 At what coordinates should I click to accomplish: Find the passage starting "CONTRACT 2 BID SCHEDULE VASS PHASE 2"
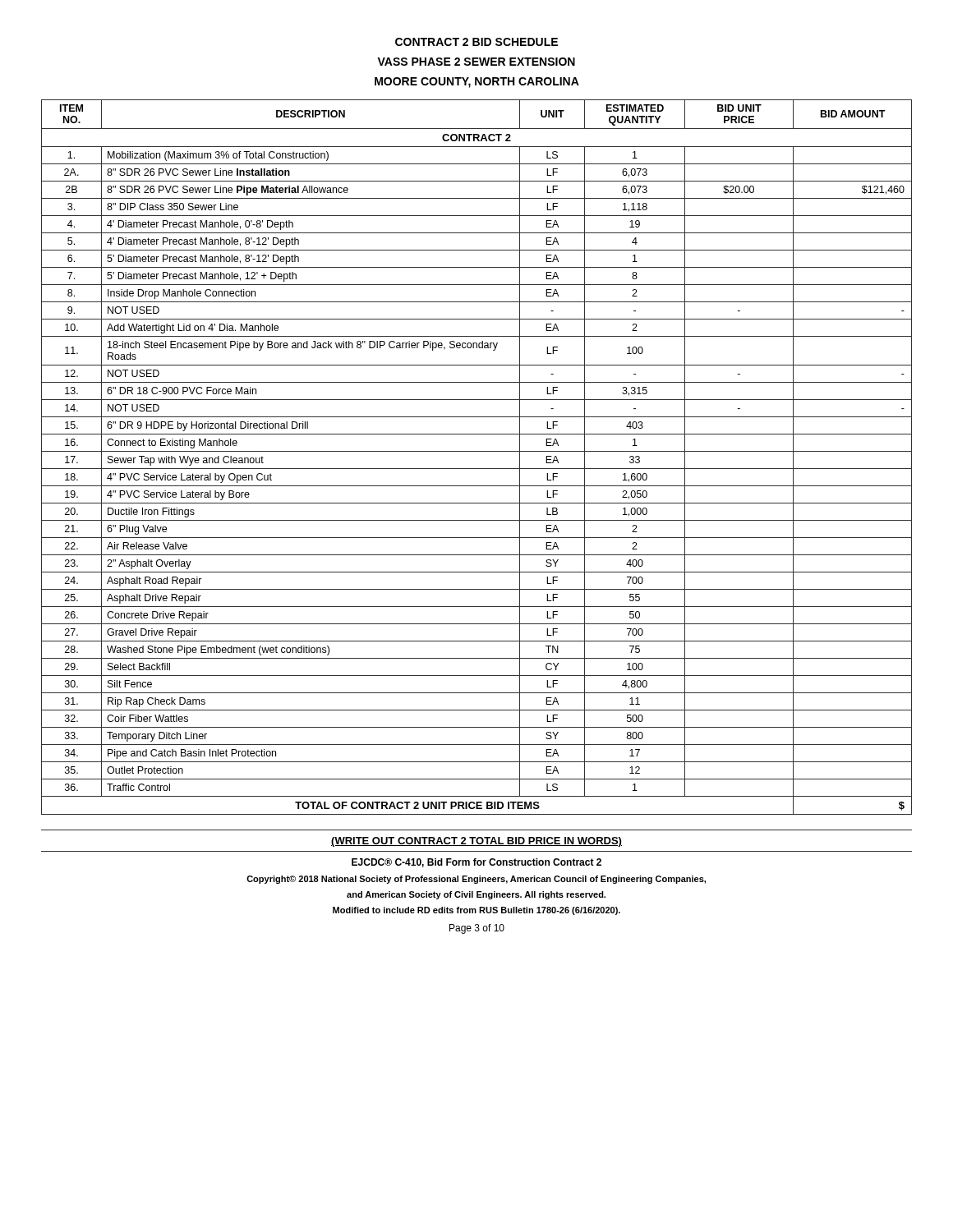pyautogui.click(x=476, y=61)
